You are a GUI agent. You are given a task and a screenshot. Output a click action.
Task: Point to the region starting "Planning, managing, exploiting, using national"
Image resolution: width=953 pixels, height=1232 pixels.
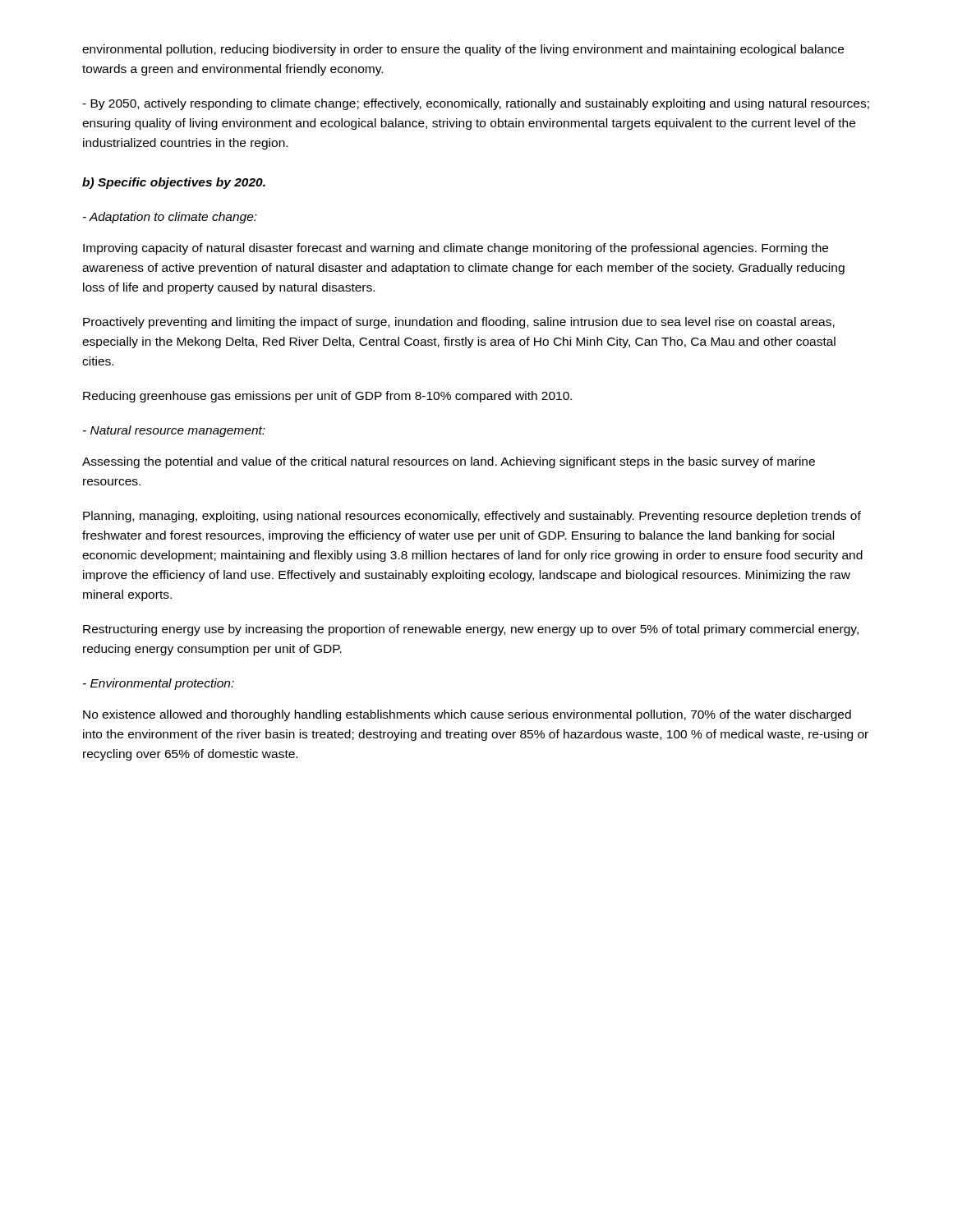click(476, 555)
